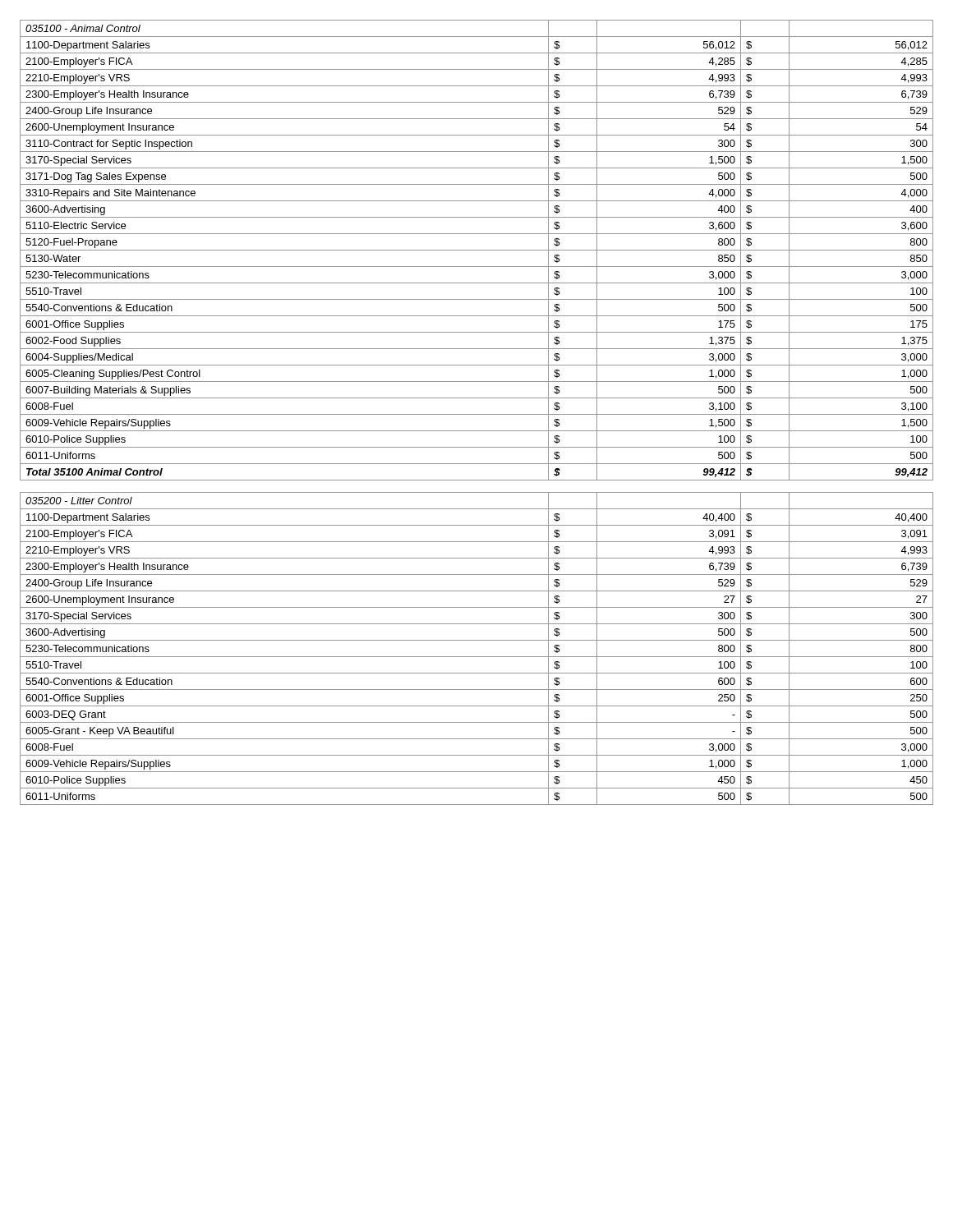Find the table
This screenshot has width=953, height=1232.
point(476,412)
